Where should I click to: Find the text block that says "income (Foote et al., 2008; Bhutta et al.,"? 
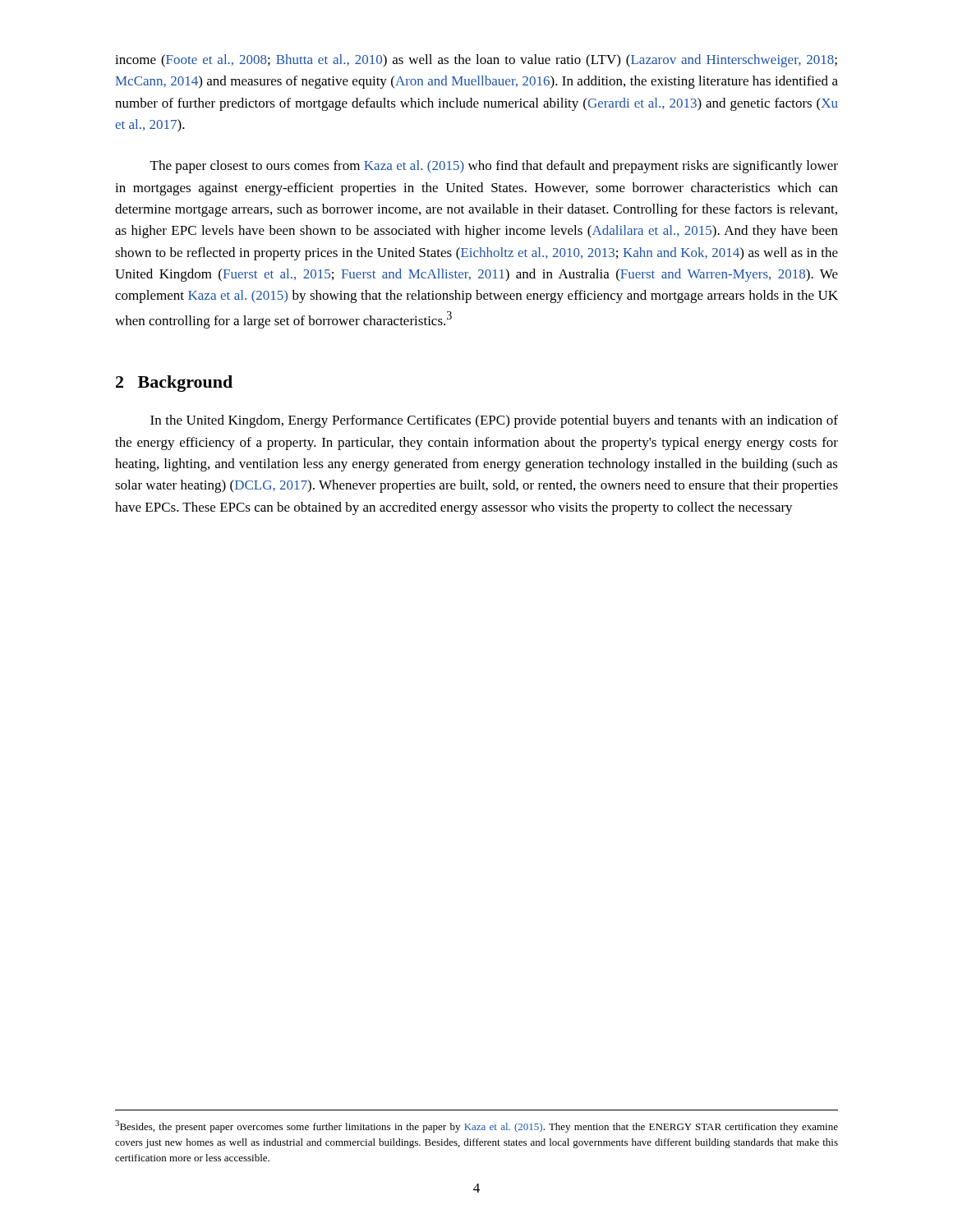pyautogui.click(x=476, y=93)
